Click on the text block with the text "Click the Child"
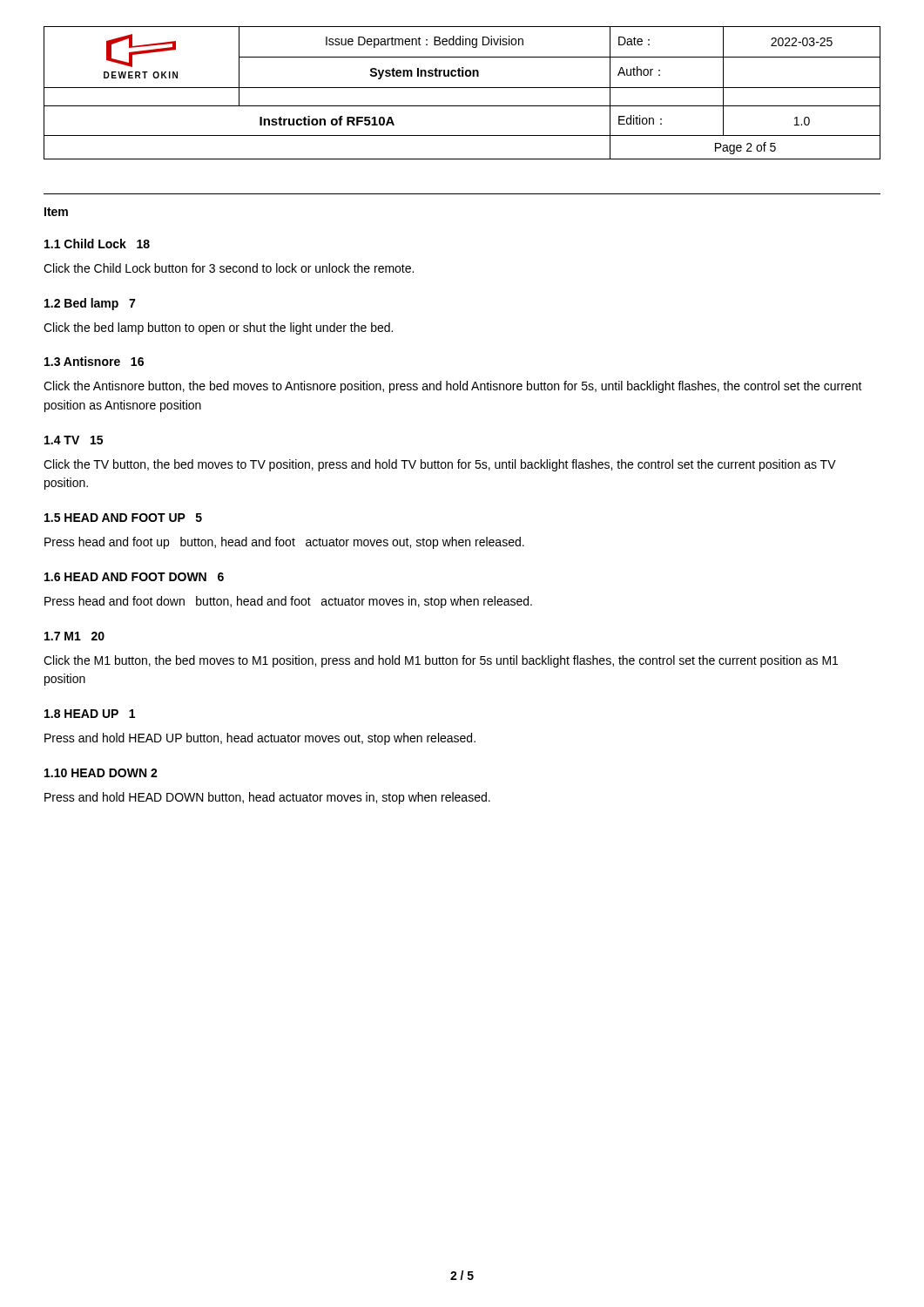924x1307 pixels. click(229, 268)
